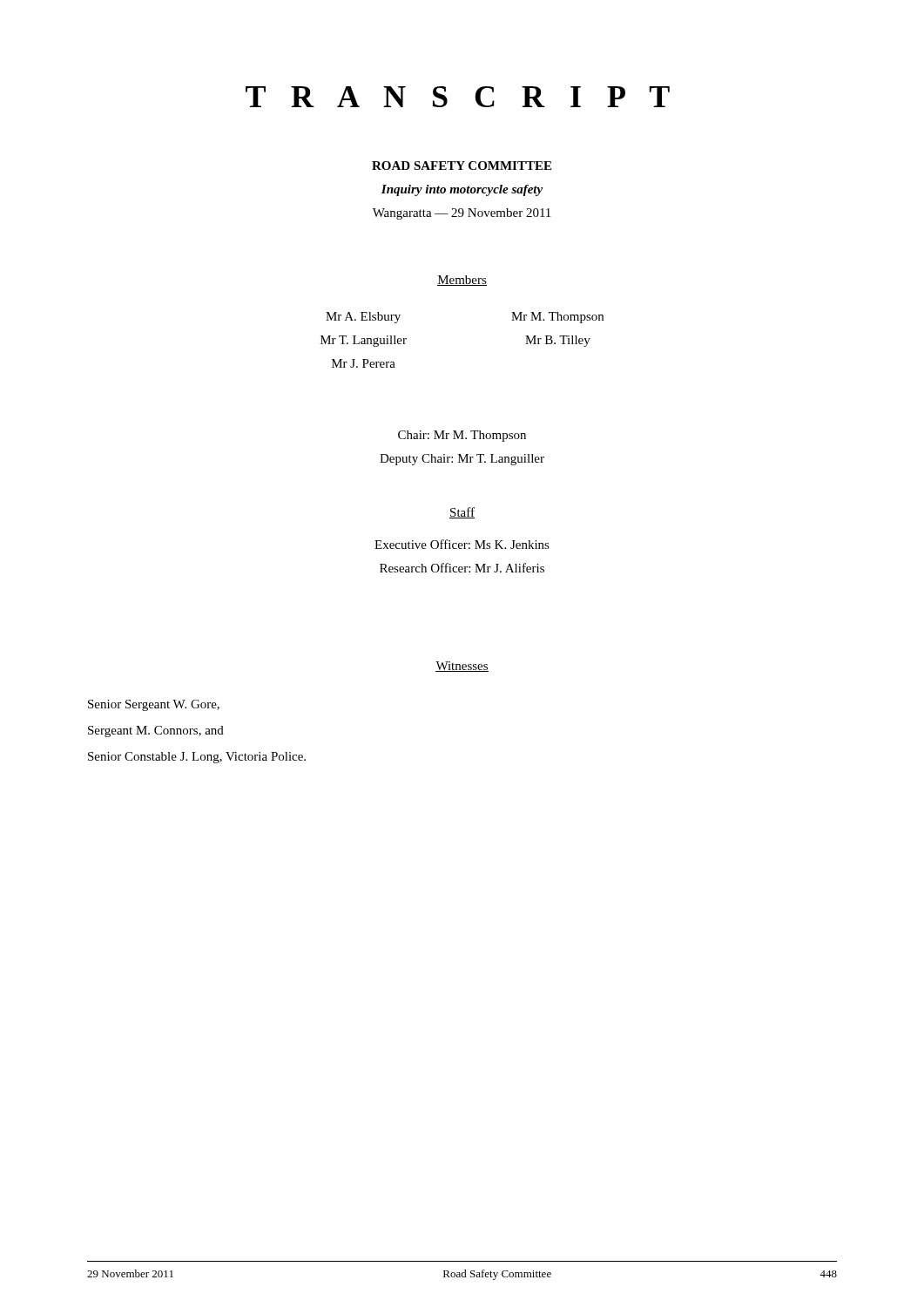Screen dimensions: 1307x924
Task: Locate the block starting "Mr A. Elsbury"
Action: (x=363, y=316)
